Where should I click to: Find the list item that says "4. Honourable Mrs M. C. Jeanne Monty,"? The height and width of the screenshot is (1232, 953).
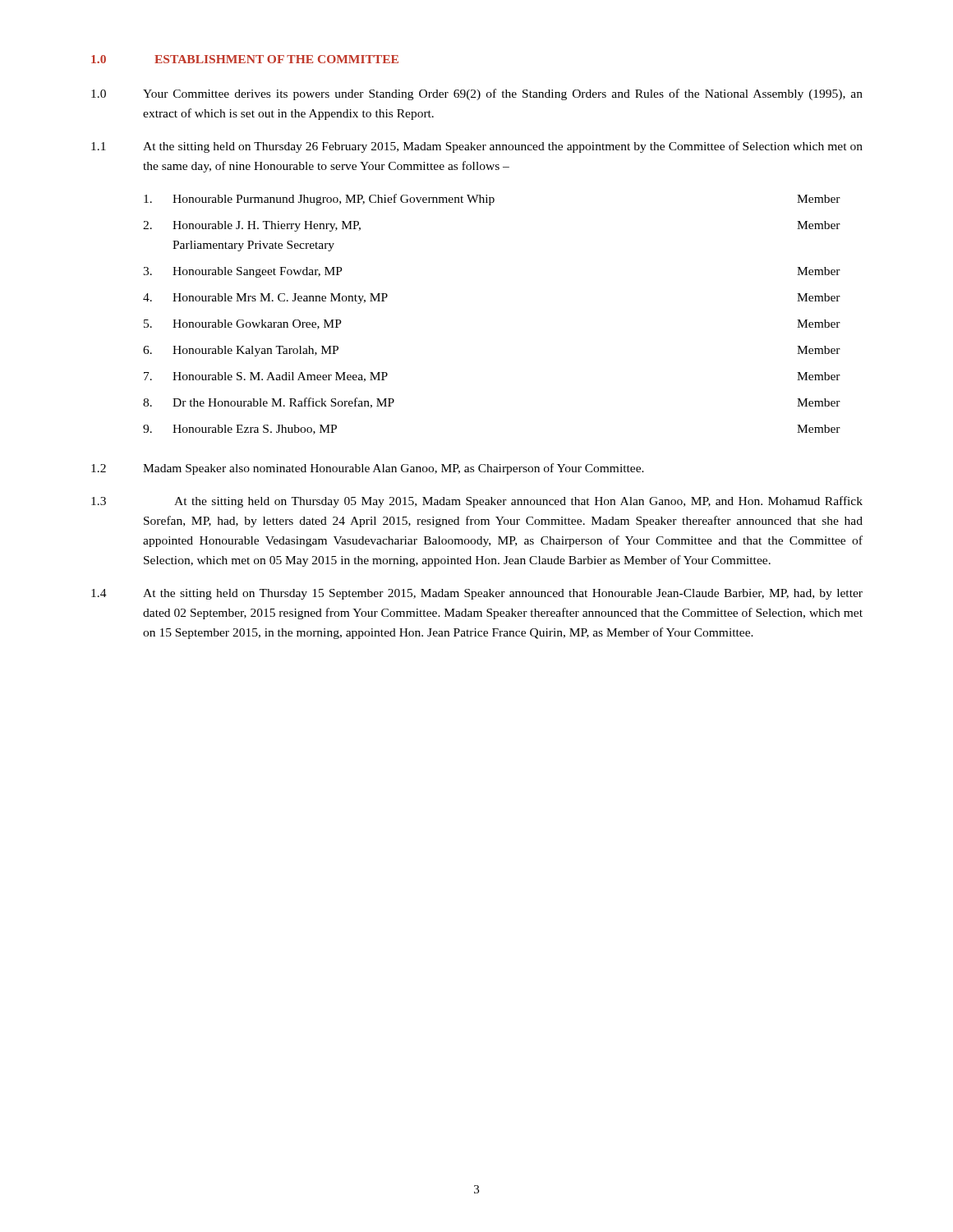(x=280, y=300)
